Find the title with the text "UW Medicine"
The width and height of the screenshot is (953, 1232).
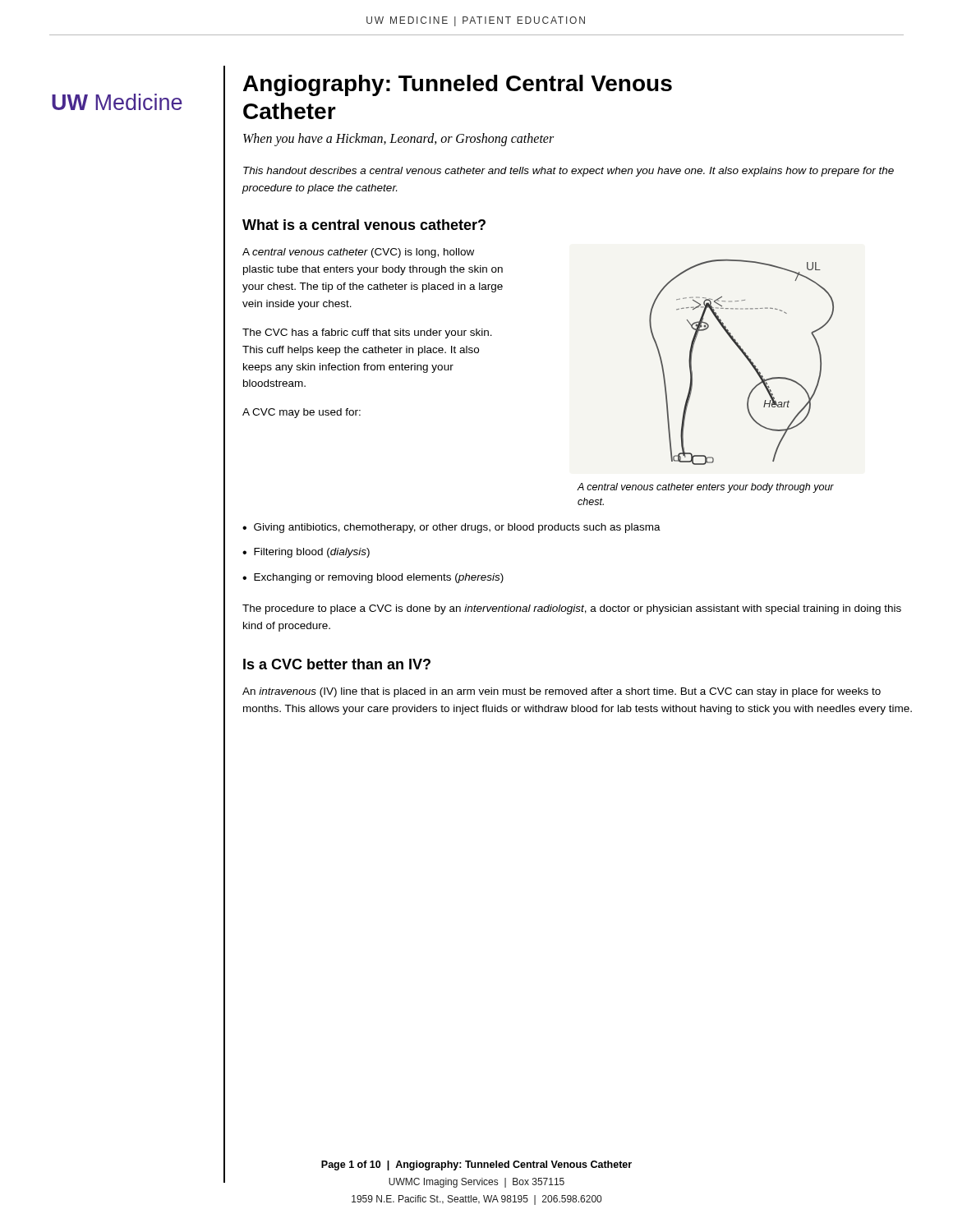point(117,103)
